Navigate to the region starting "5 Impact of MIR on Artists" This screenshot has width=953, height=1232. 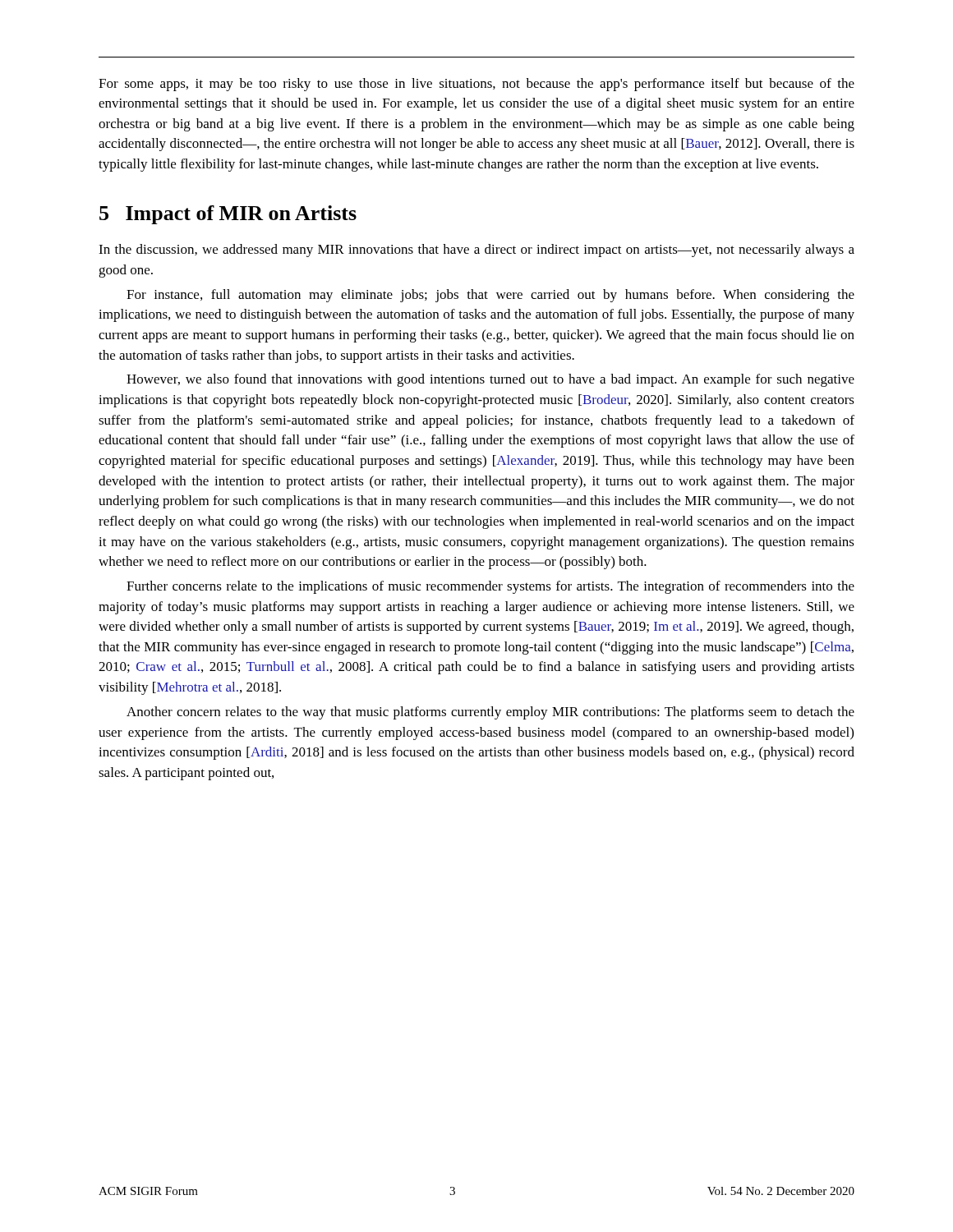[228, 213]
